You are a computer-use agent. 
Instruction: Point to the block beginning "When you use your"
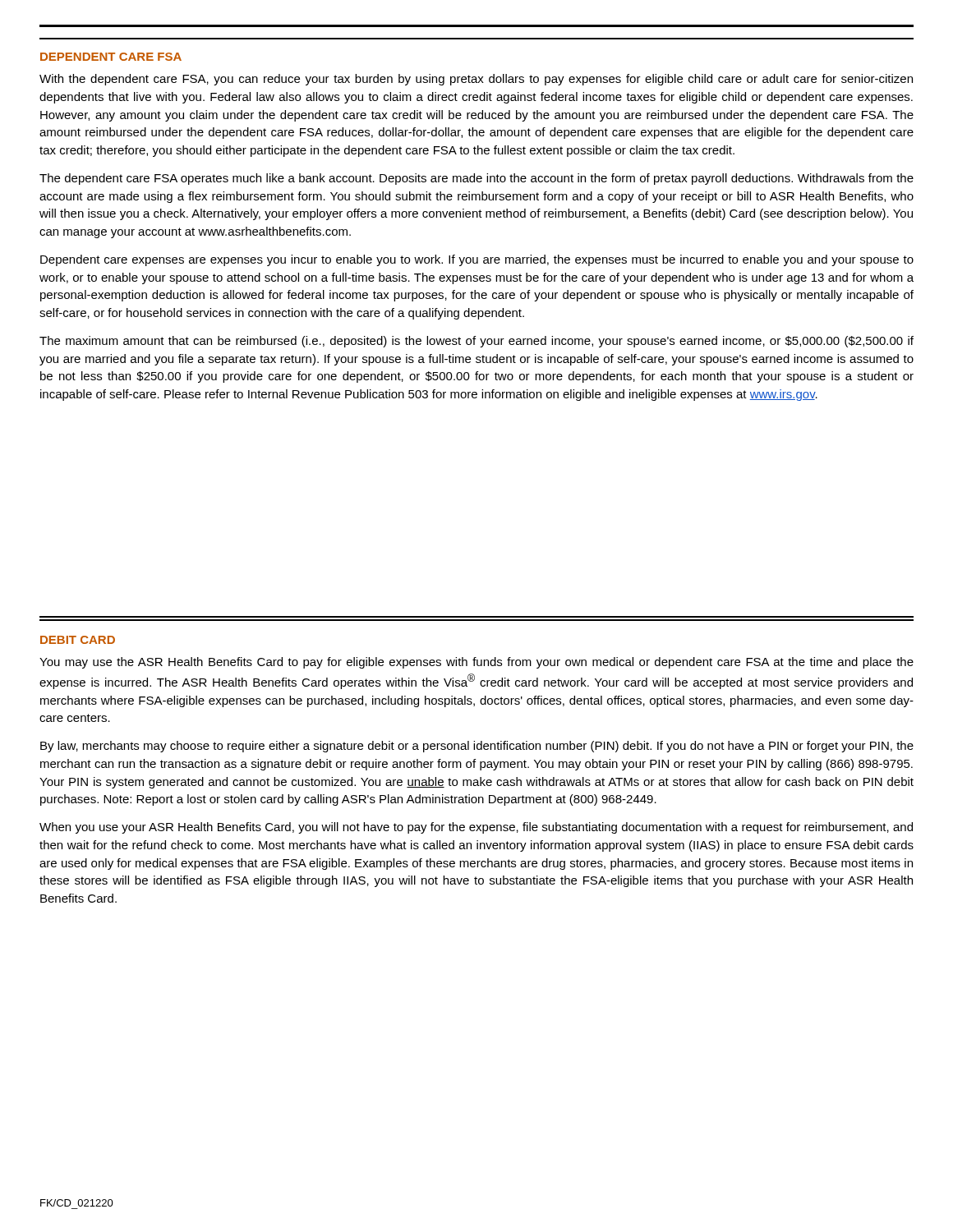click(476, 862)
